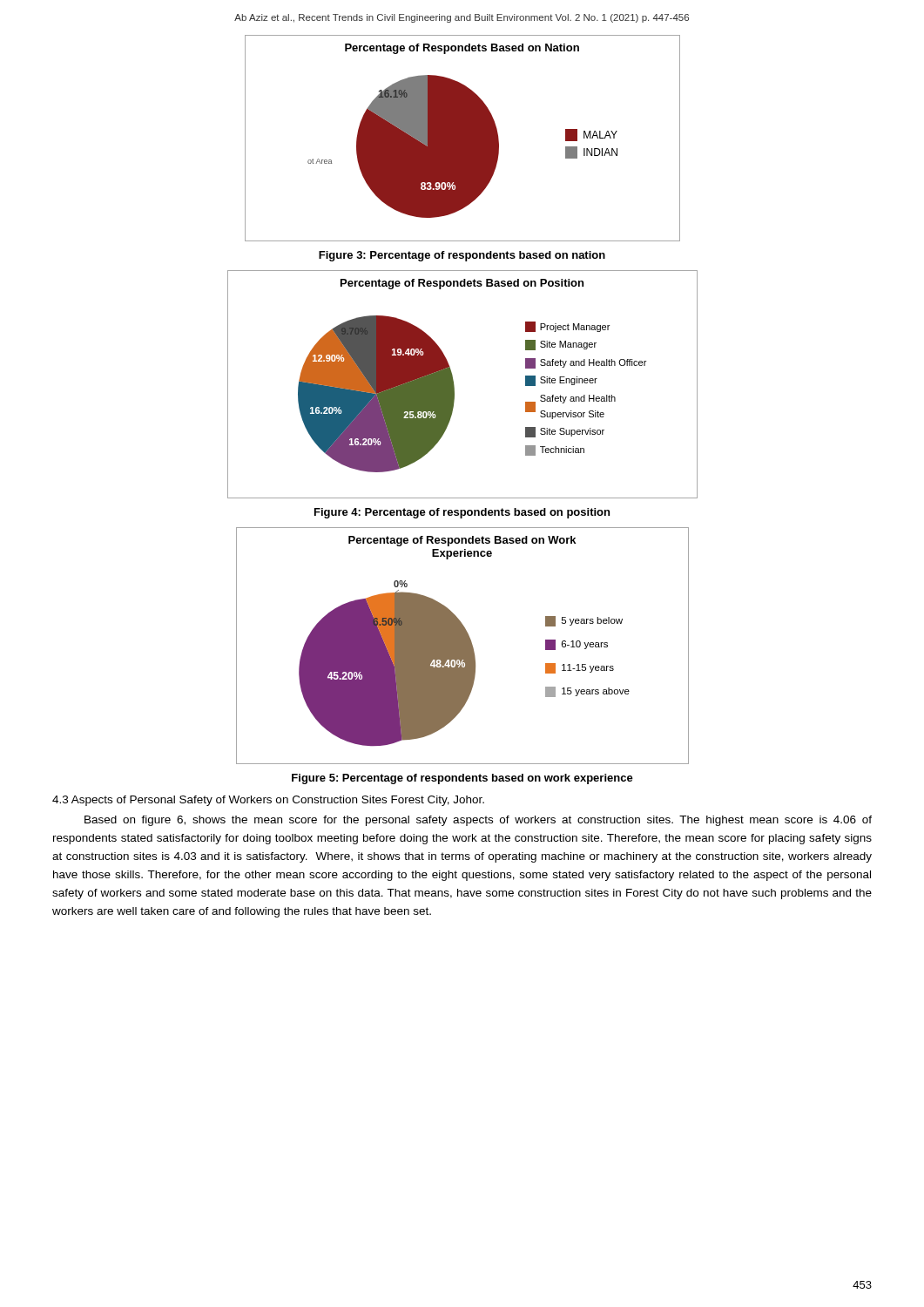Locate the caption that opens with "Figure 5: Percentage of"
The image size is (924, 1307).
point(462,778)
